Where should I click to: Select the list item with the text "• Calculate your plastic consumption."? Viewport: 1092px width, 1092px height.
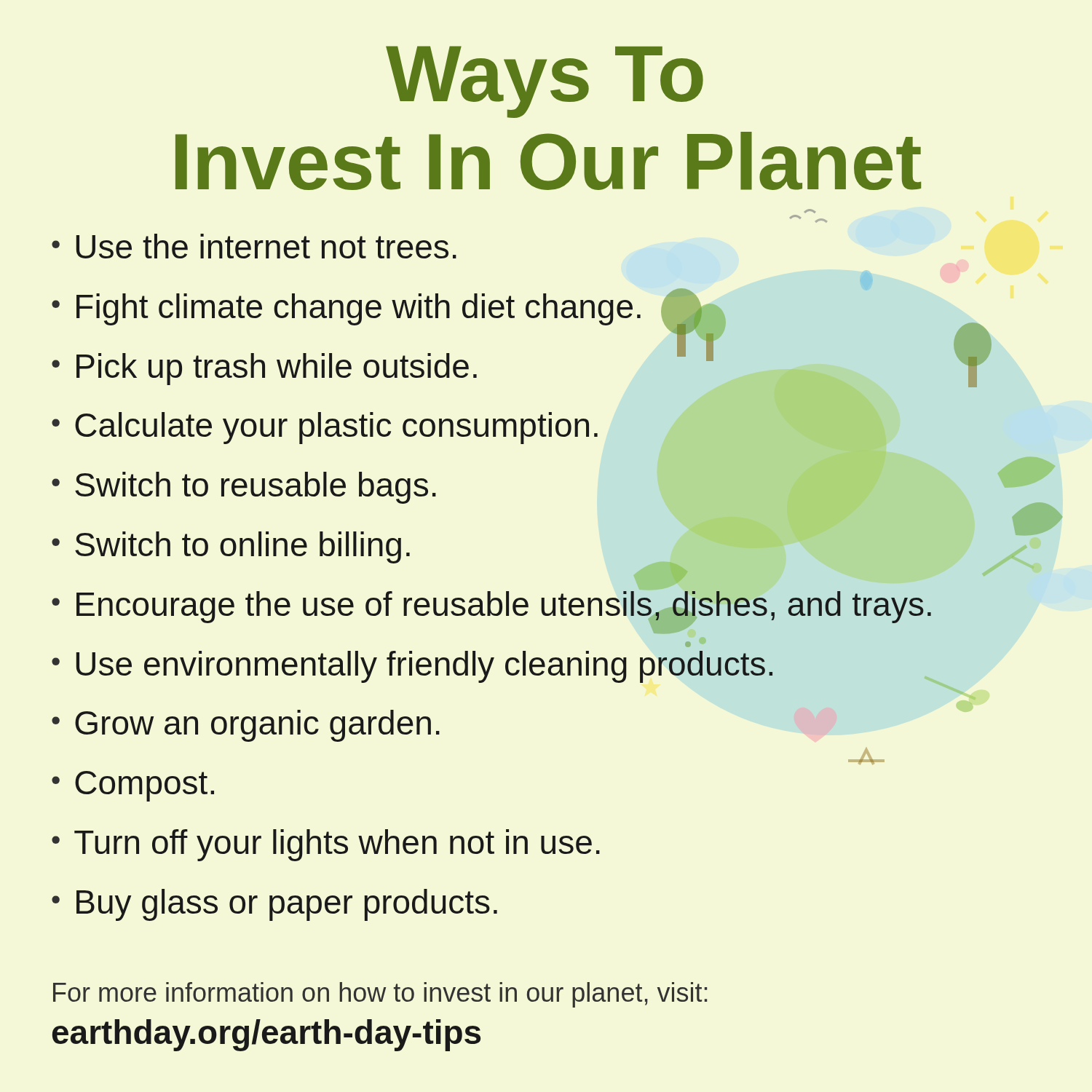point(326,426)
